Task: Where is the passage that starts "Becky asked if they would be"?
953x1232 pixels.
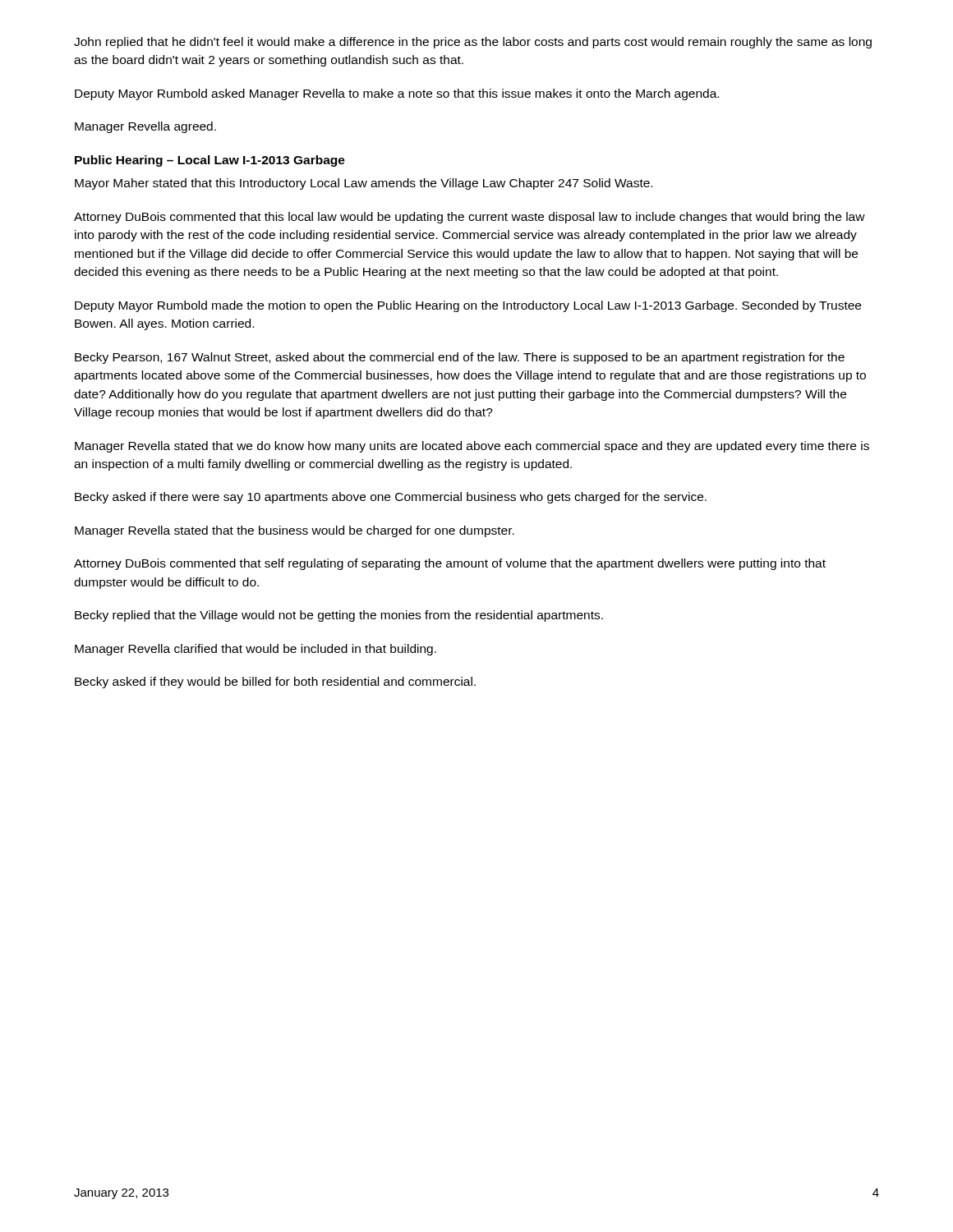Action: pyautogui.click(x=275, y=681)
